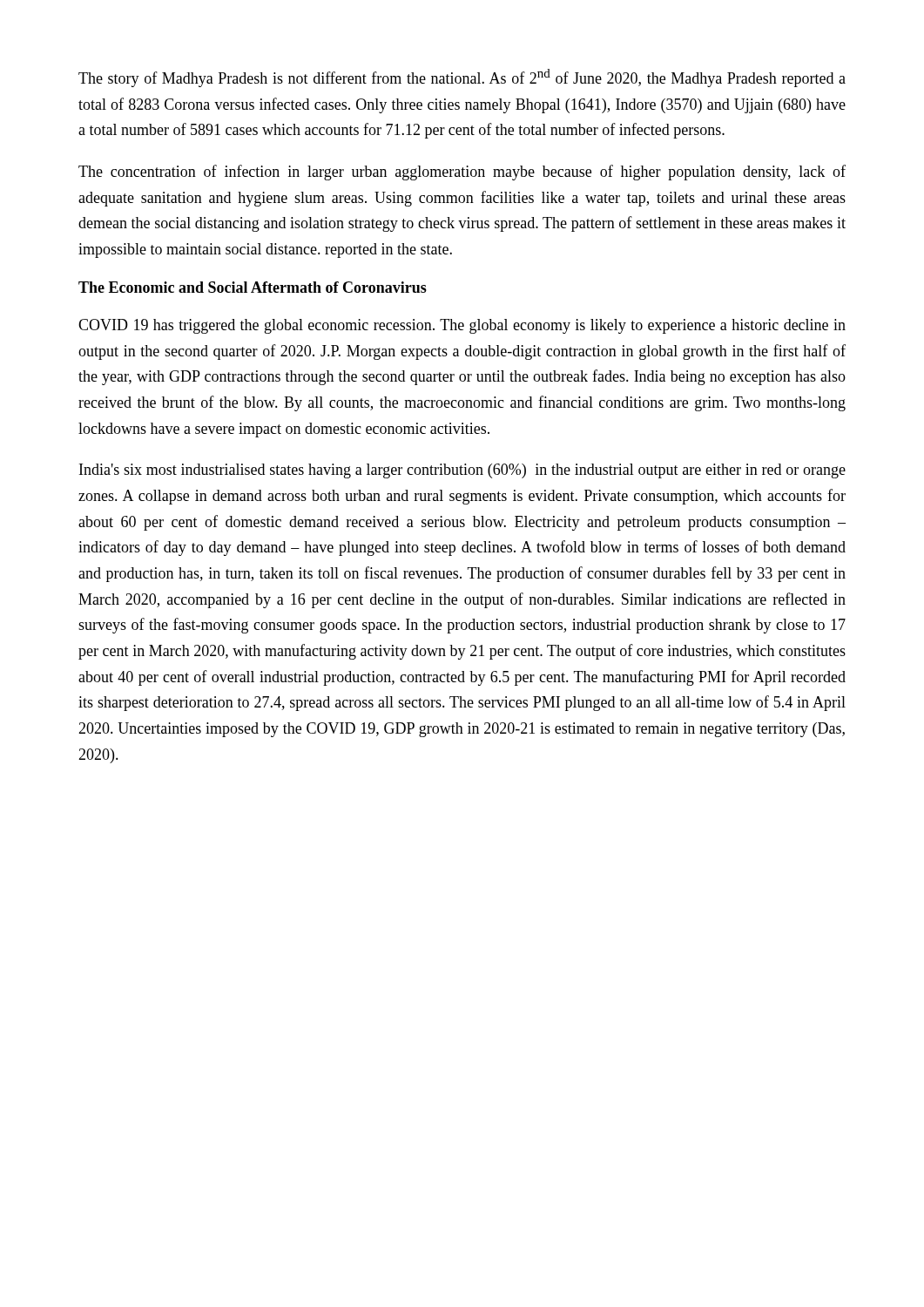Click the passage that begins "The story of Madhya Pradesh is not"
The height and width of the screenshot is (1307, 924).
(x=462, y=103)
